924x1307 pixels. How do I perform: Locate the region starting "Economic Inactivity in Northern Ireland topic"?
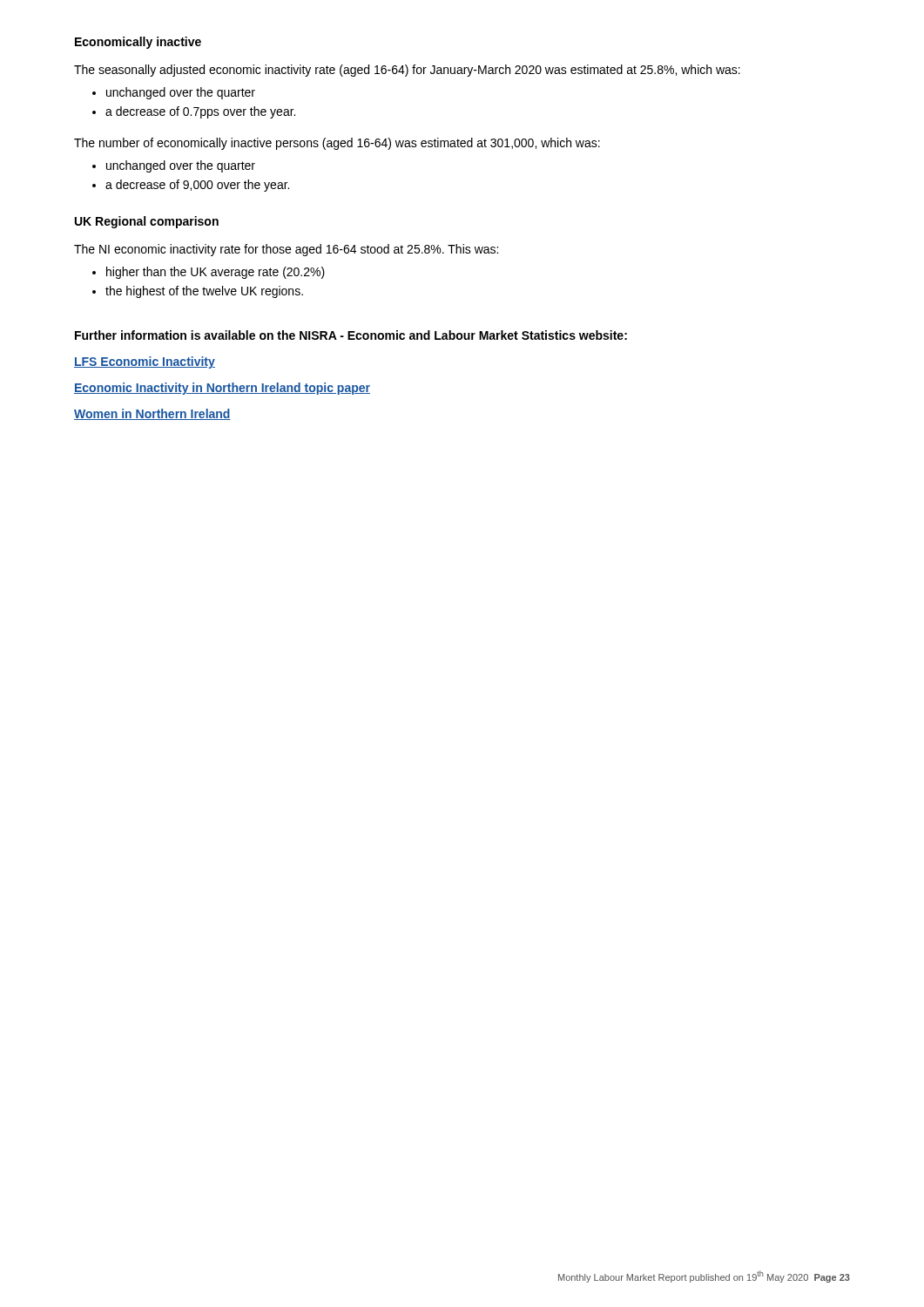coord(222,389)
